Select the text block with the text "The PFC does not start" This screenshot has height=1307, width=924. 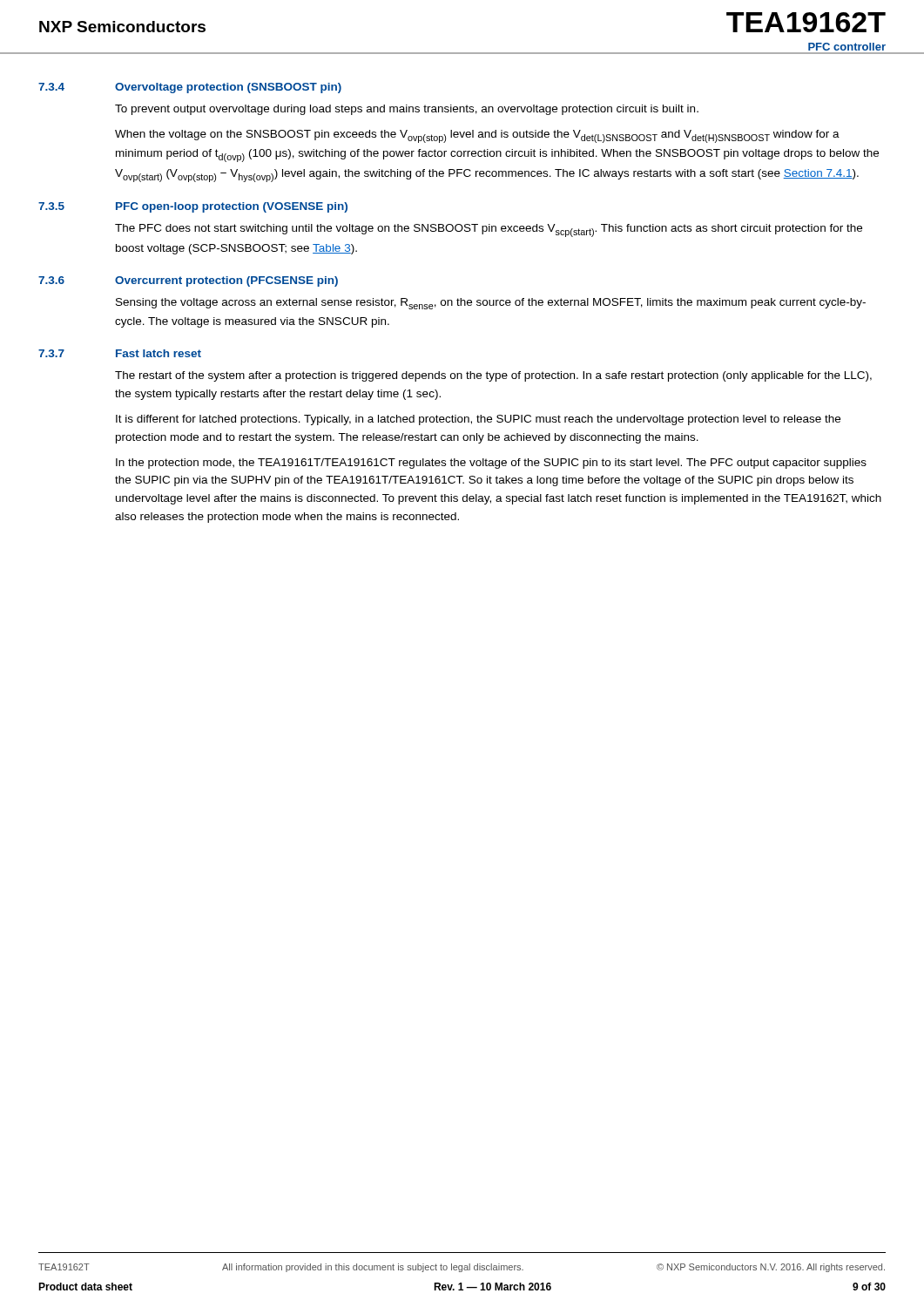pos(489,238)
